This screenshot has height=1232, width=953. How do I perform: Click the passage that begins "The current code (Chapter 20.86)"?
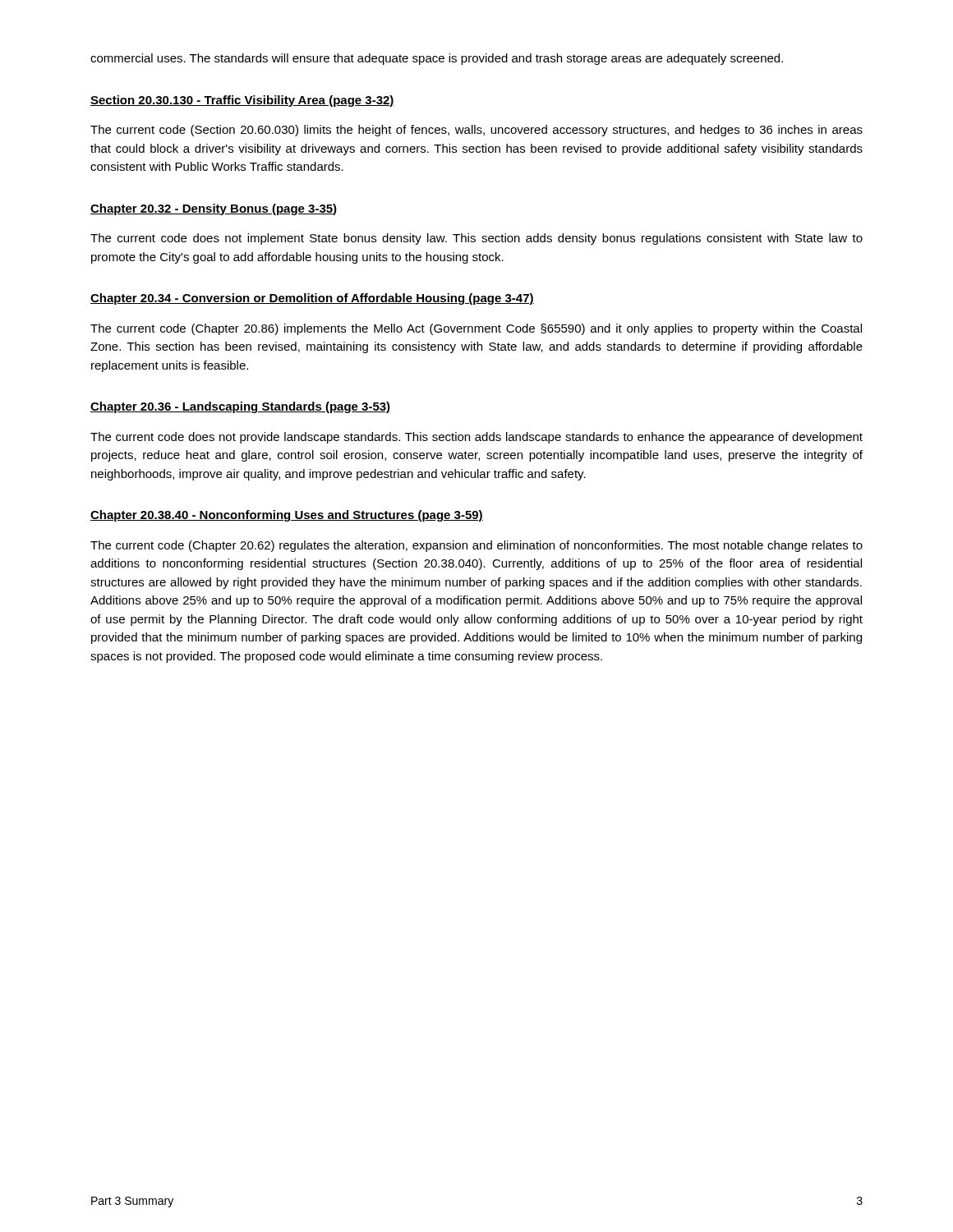[x=476, y=346]
